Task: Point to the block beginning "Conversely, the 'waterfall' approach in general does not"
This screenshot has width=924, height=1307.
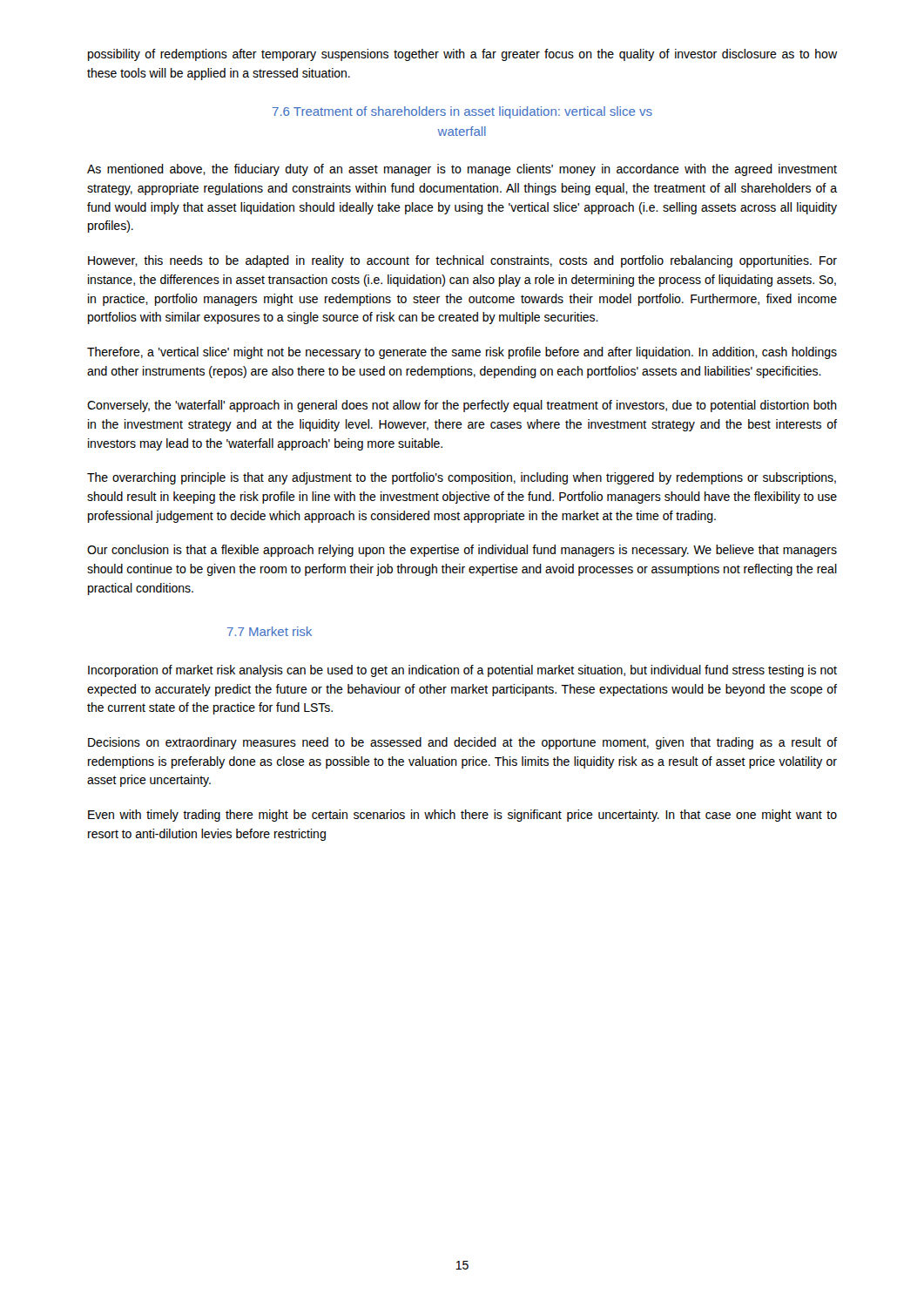Action: point(462,424)
